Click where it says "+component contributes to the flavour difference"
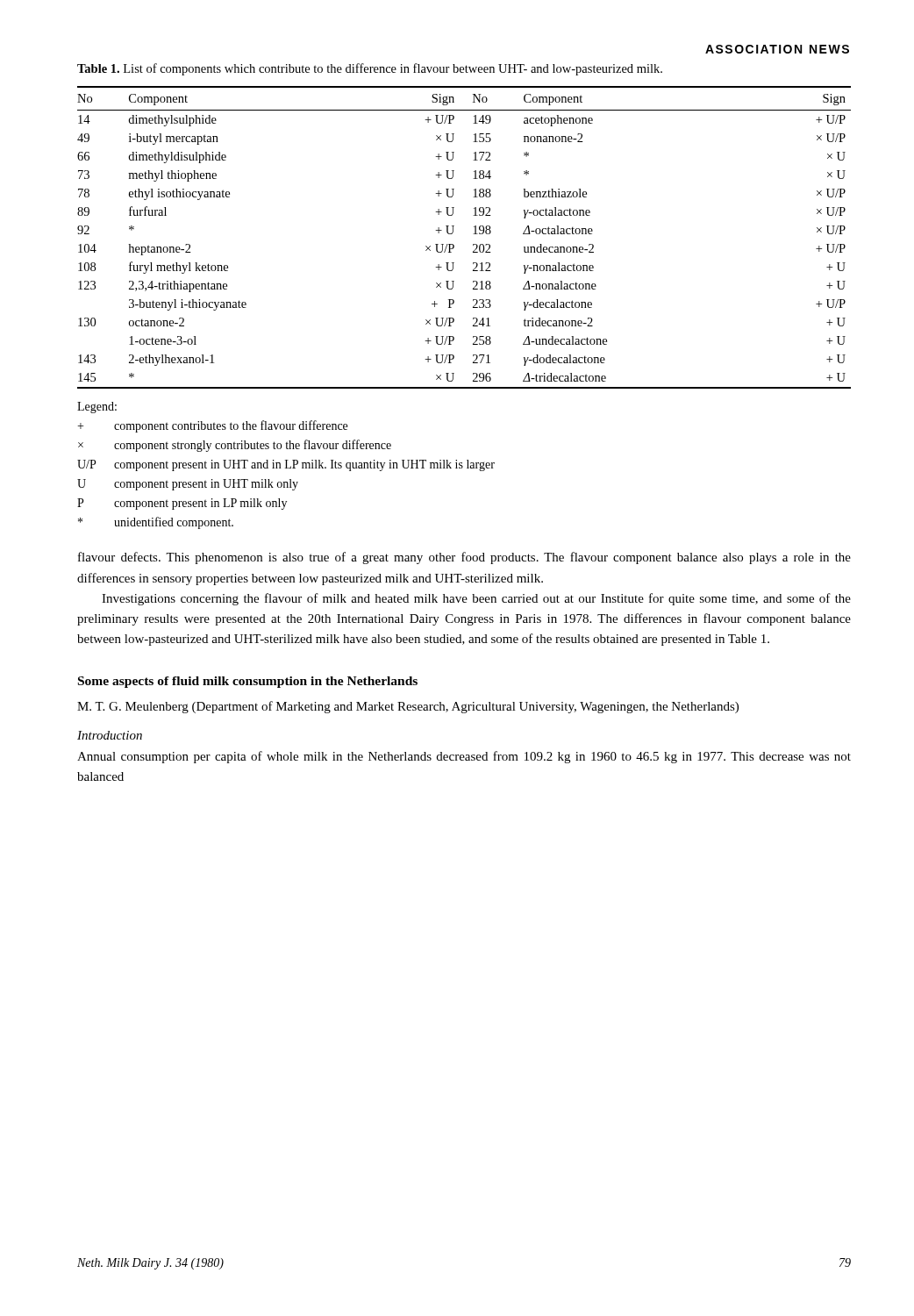914x1316 pixels. click(212, 426)
